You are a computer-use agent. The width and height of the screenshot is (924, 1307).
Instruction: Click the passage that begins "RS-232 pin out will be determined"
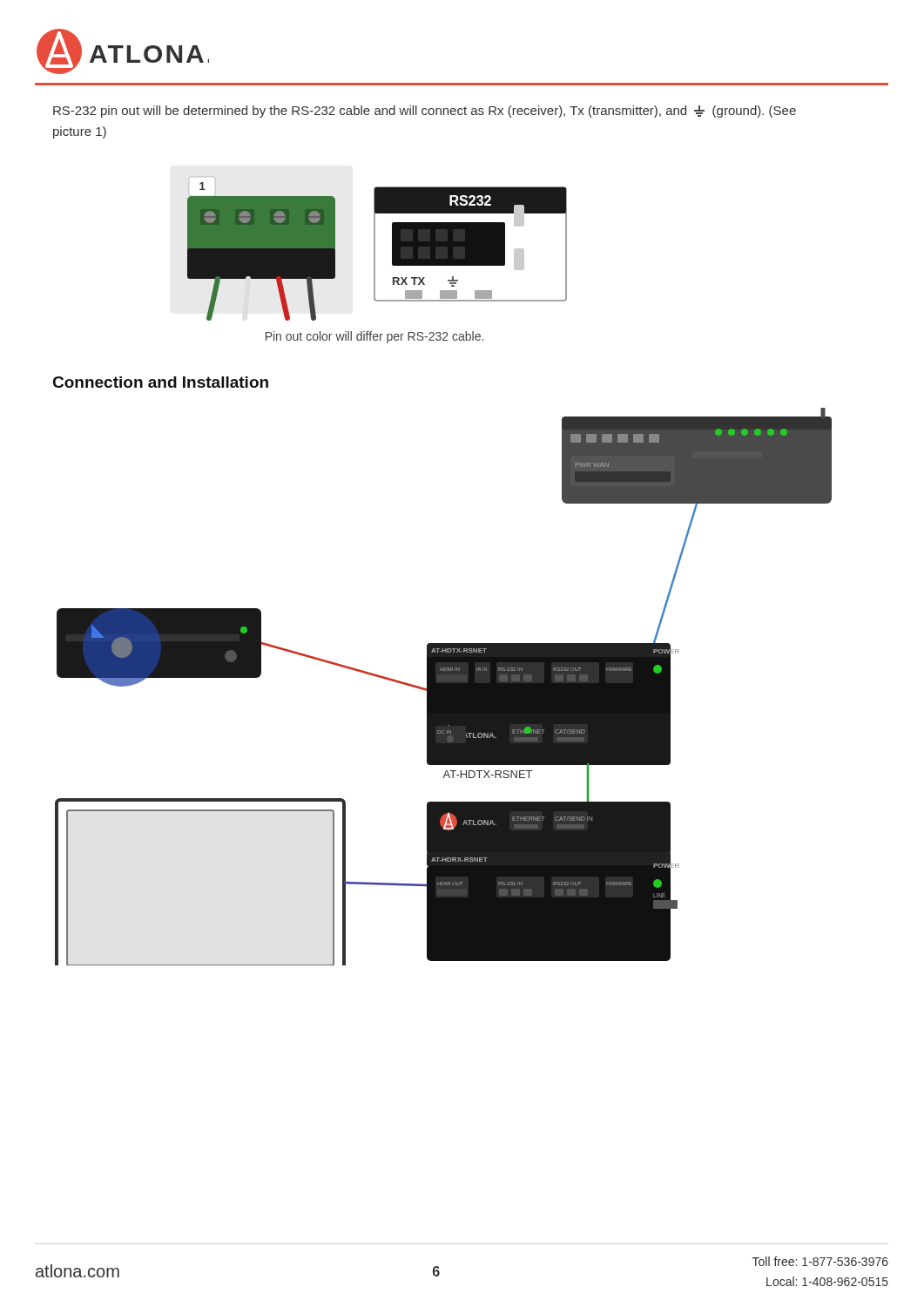point(424,121)
